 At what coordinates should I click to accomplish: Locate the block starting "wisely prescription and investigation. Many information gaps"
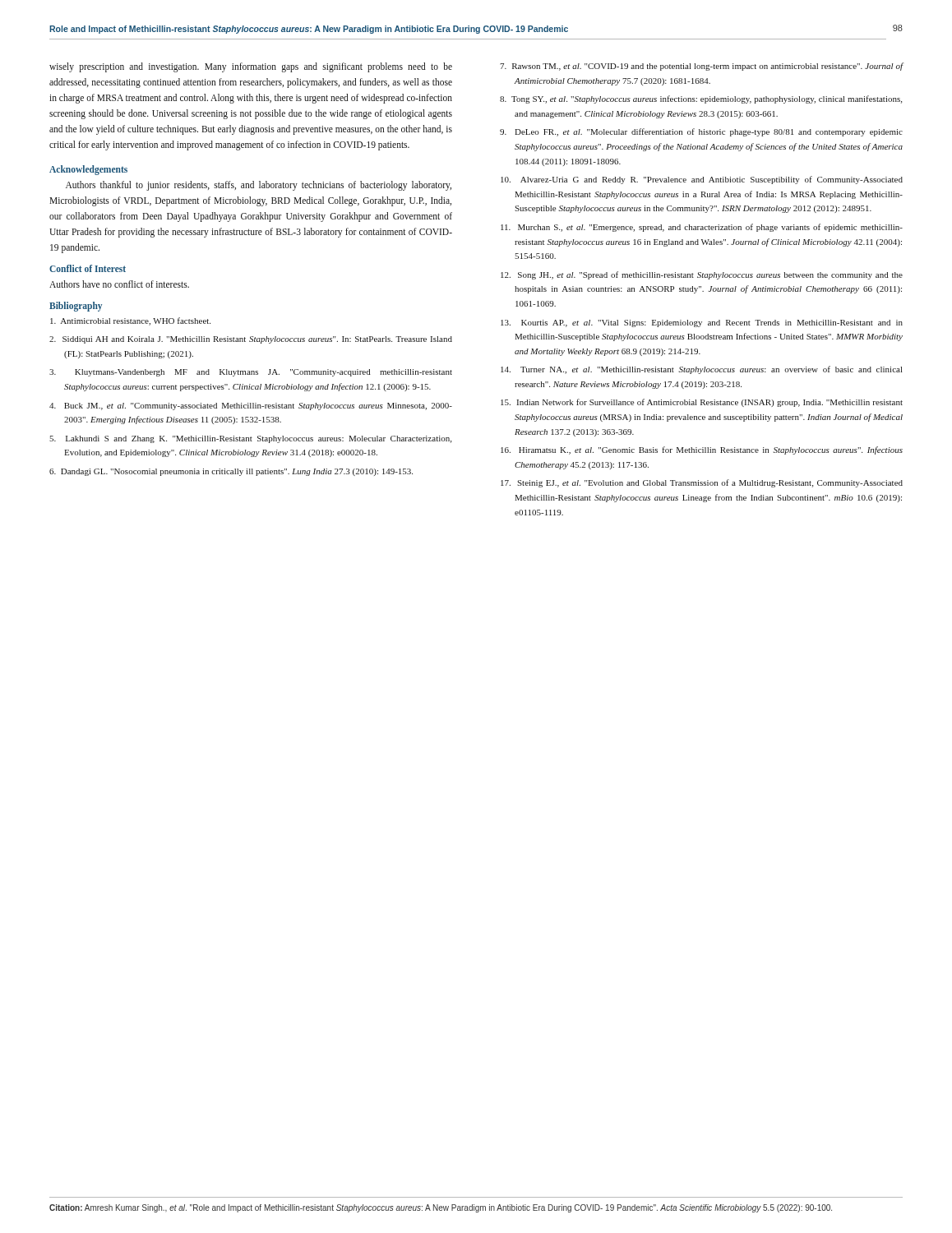pyautogui.click(x=251, y=106)
